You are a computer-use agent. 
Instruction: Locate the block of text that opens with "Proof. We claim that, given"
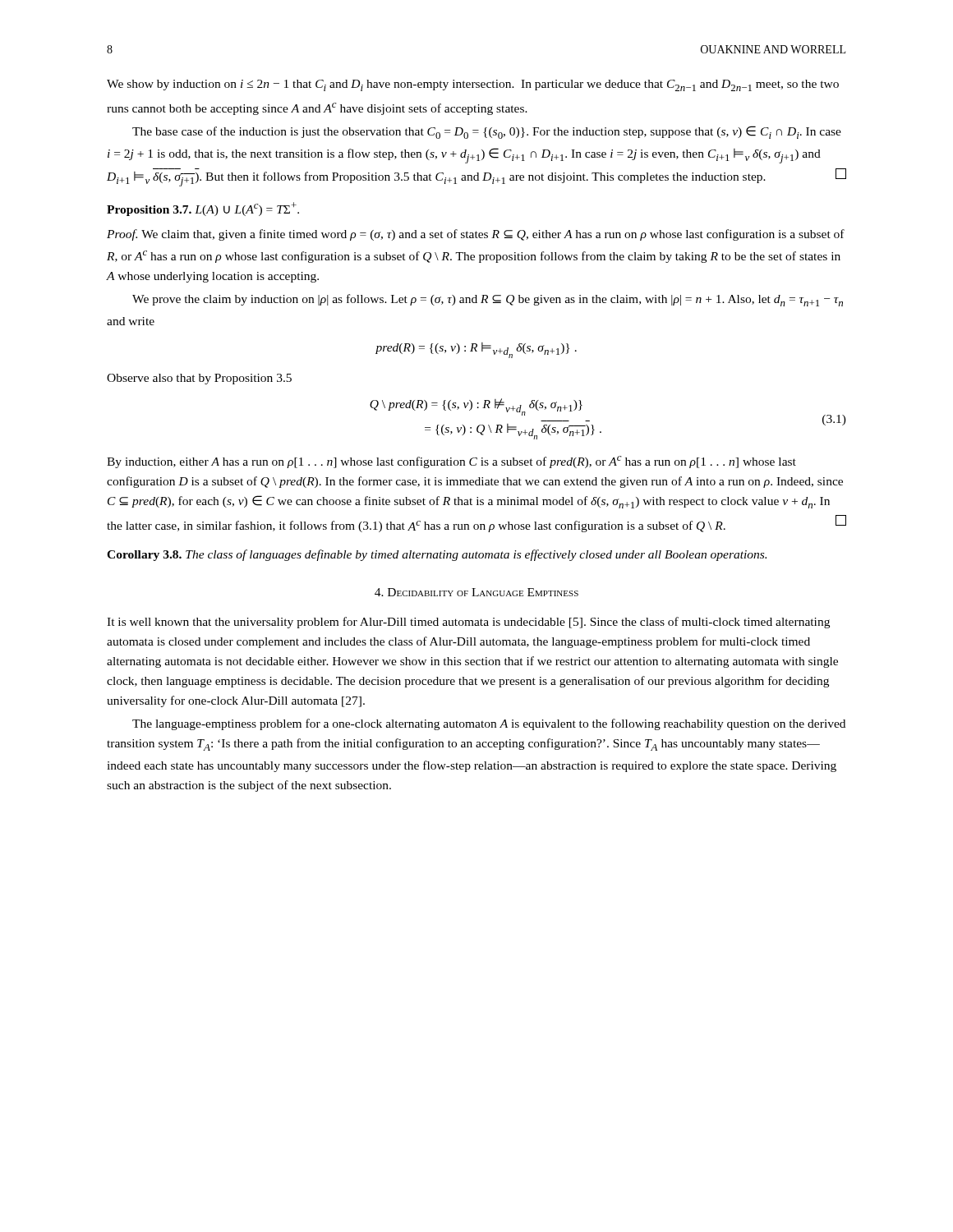476,255
